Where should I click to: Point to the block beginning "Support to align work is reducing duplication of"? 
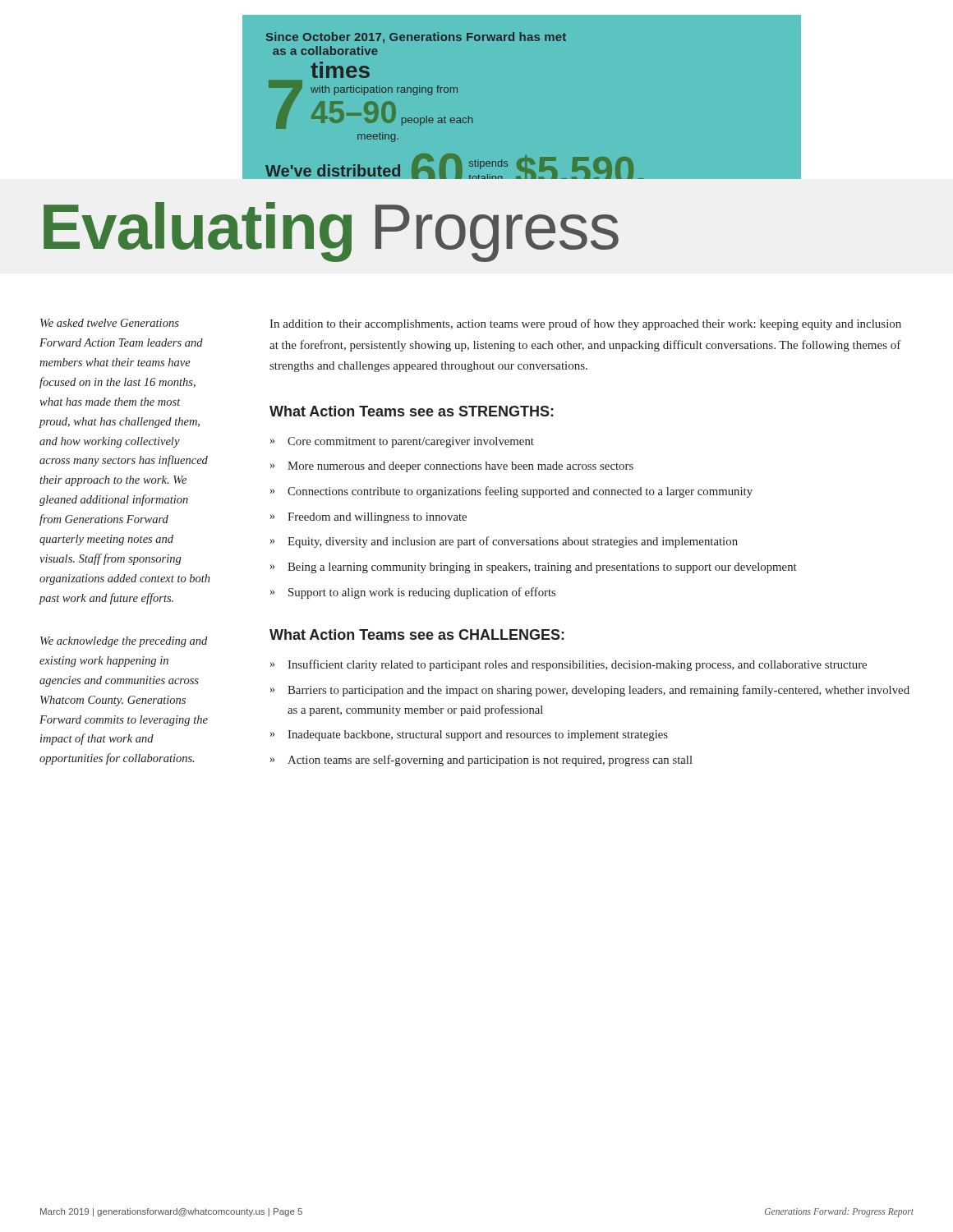click(422, 592)
